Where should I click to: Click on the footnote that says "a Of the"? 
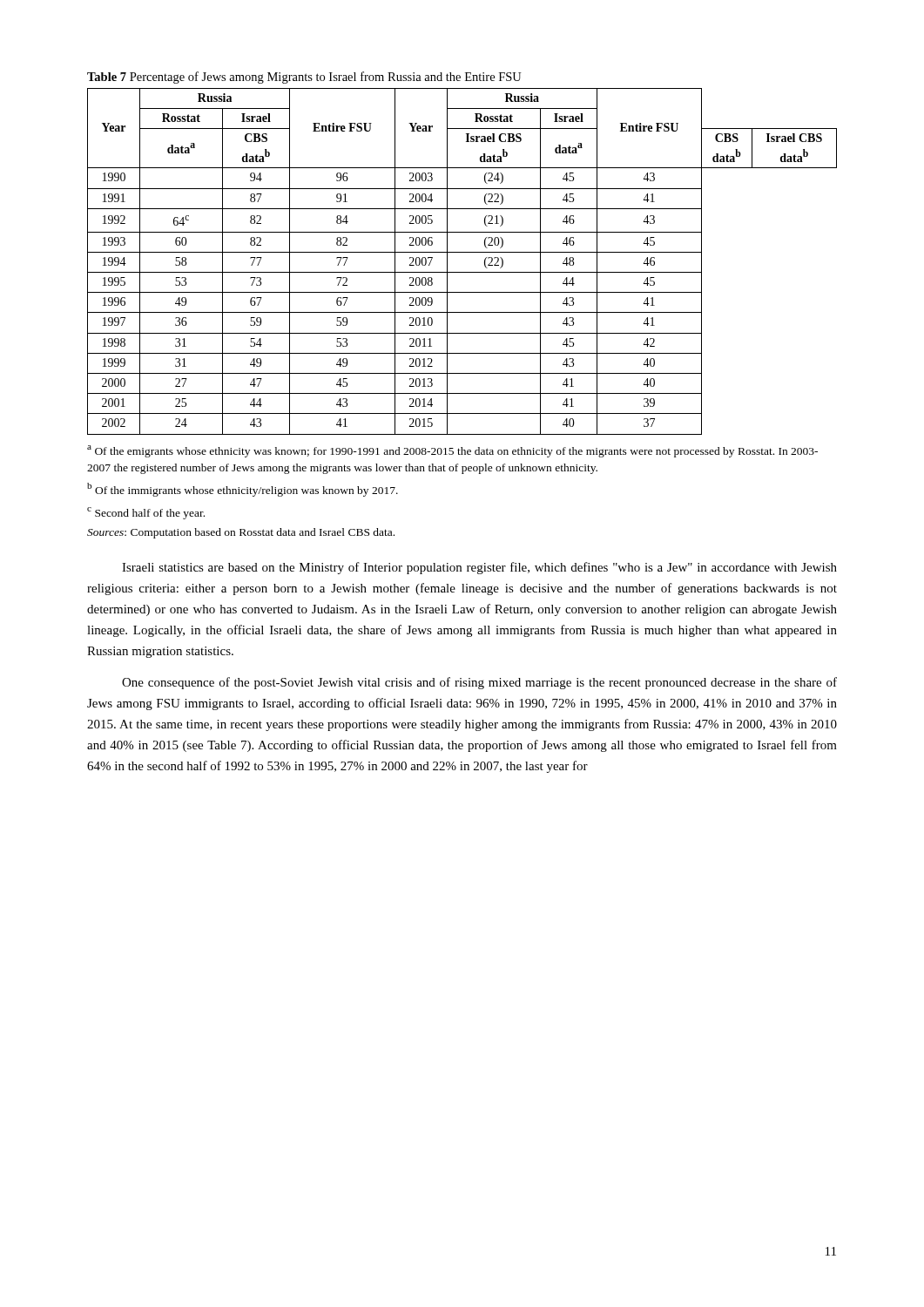tap(452, 451)
